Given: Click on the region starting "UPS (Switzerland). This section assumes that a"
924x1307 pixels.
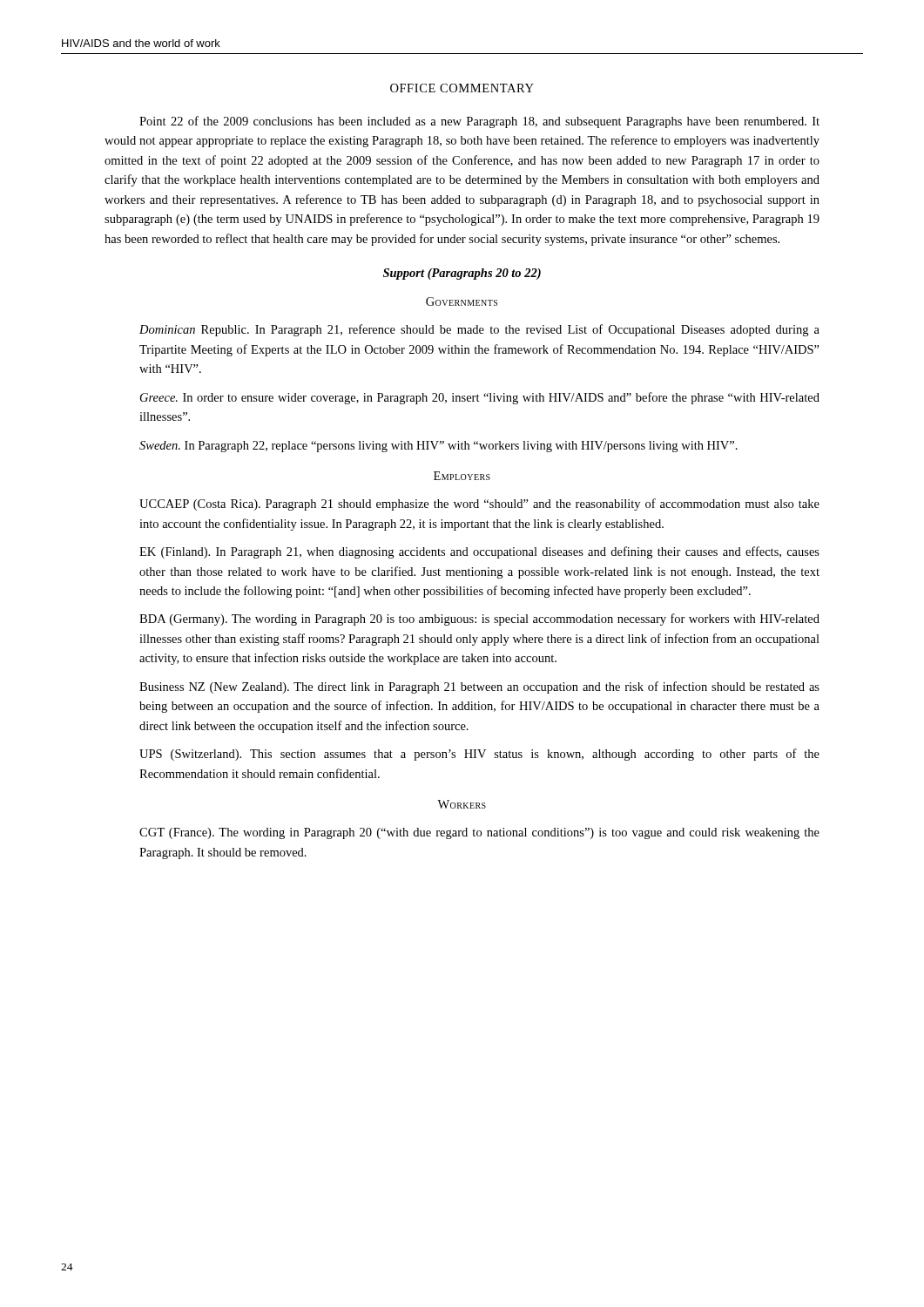Looking at the screenshot, I should point(479,764).
